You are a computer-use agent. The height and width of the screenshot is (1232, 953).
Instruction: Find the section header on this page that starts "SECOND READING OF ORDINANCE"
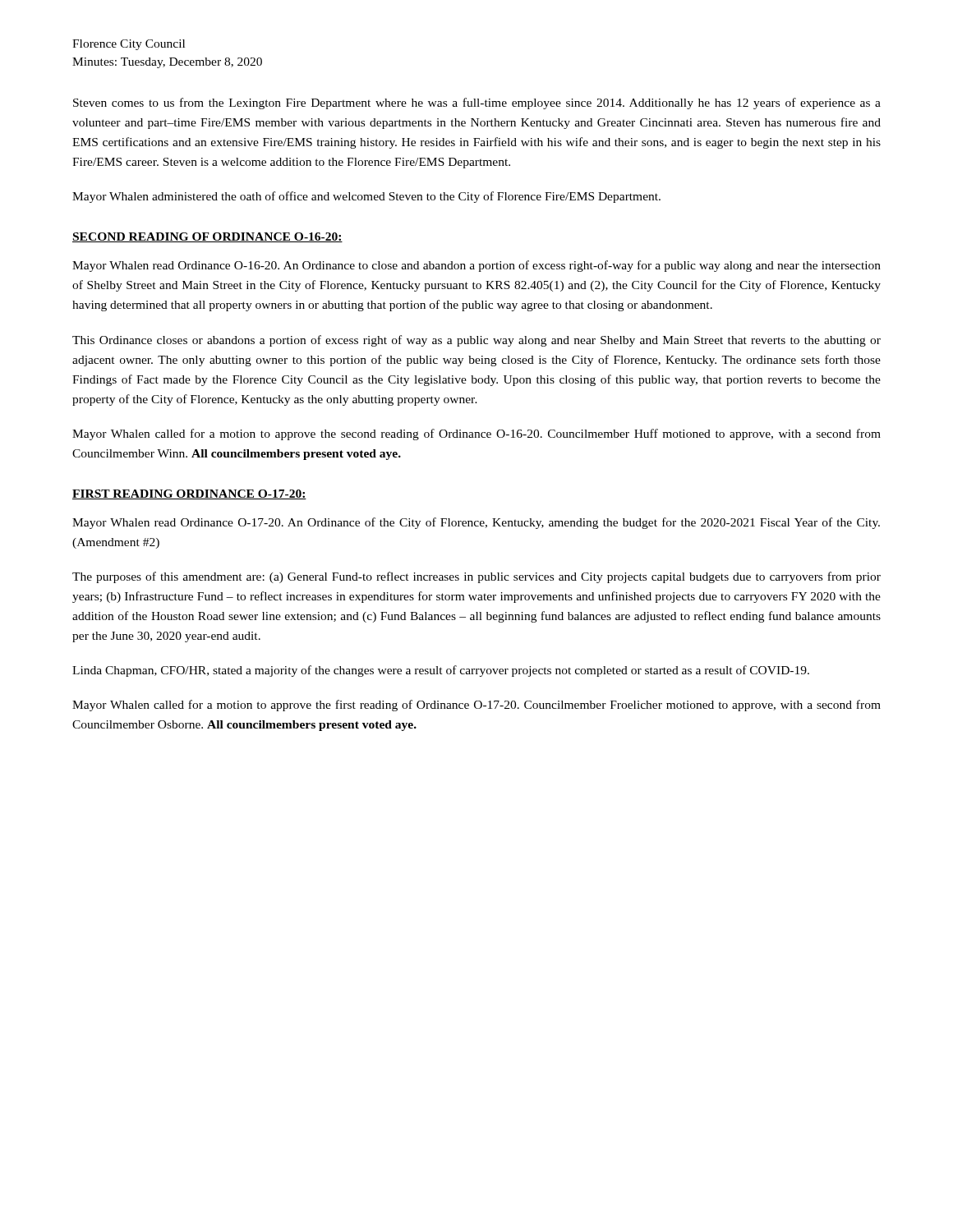207,236
